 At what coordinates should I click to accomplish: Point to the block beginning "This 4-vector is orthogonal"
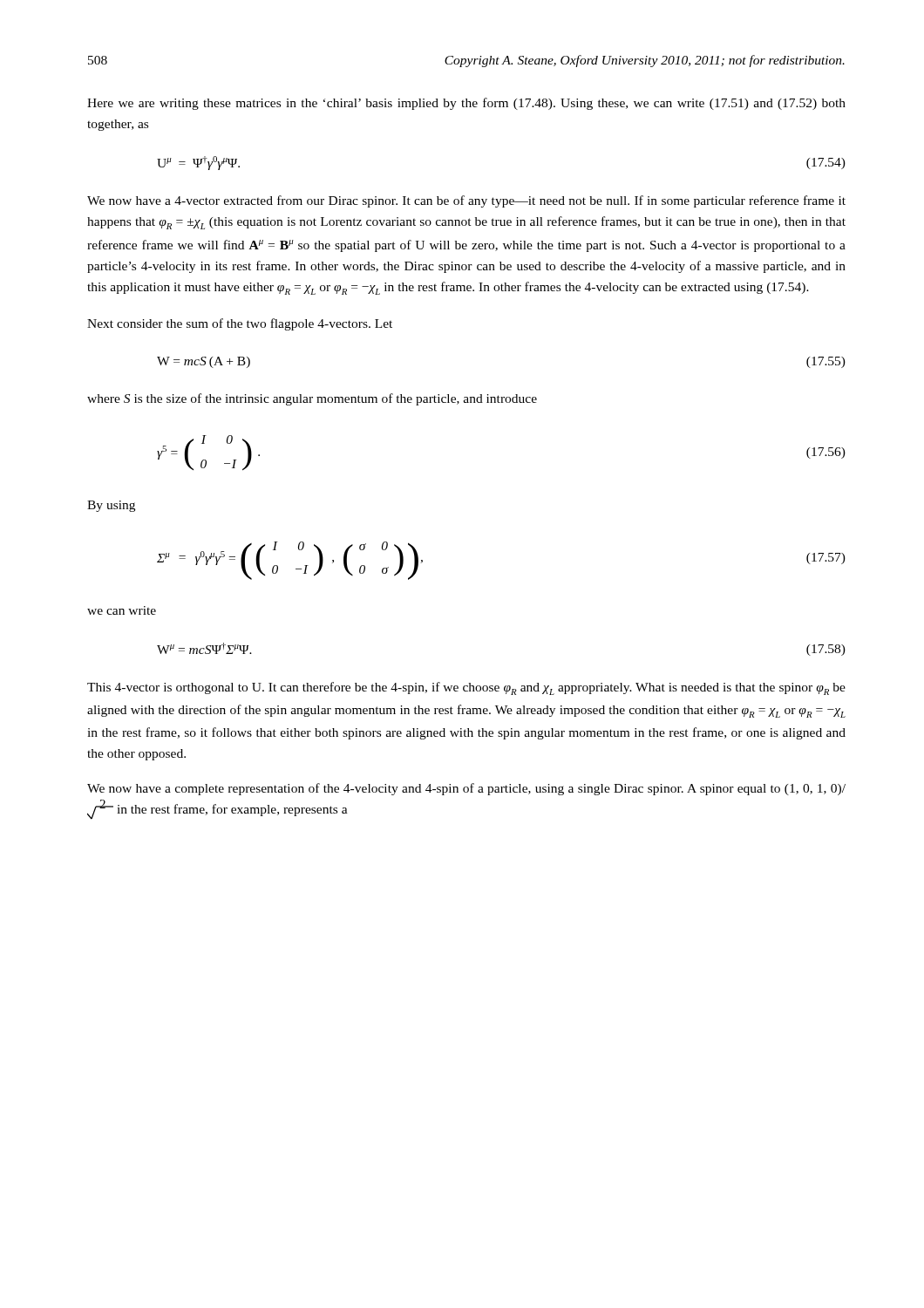(x=466, y=720)
